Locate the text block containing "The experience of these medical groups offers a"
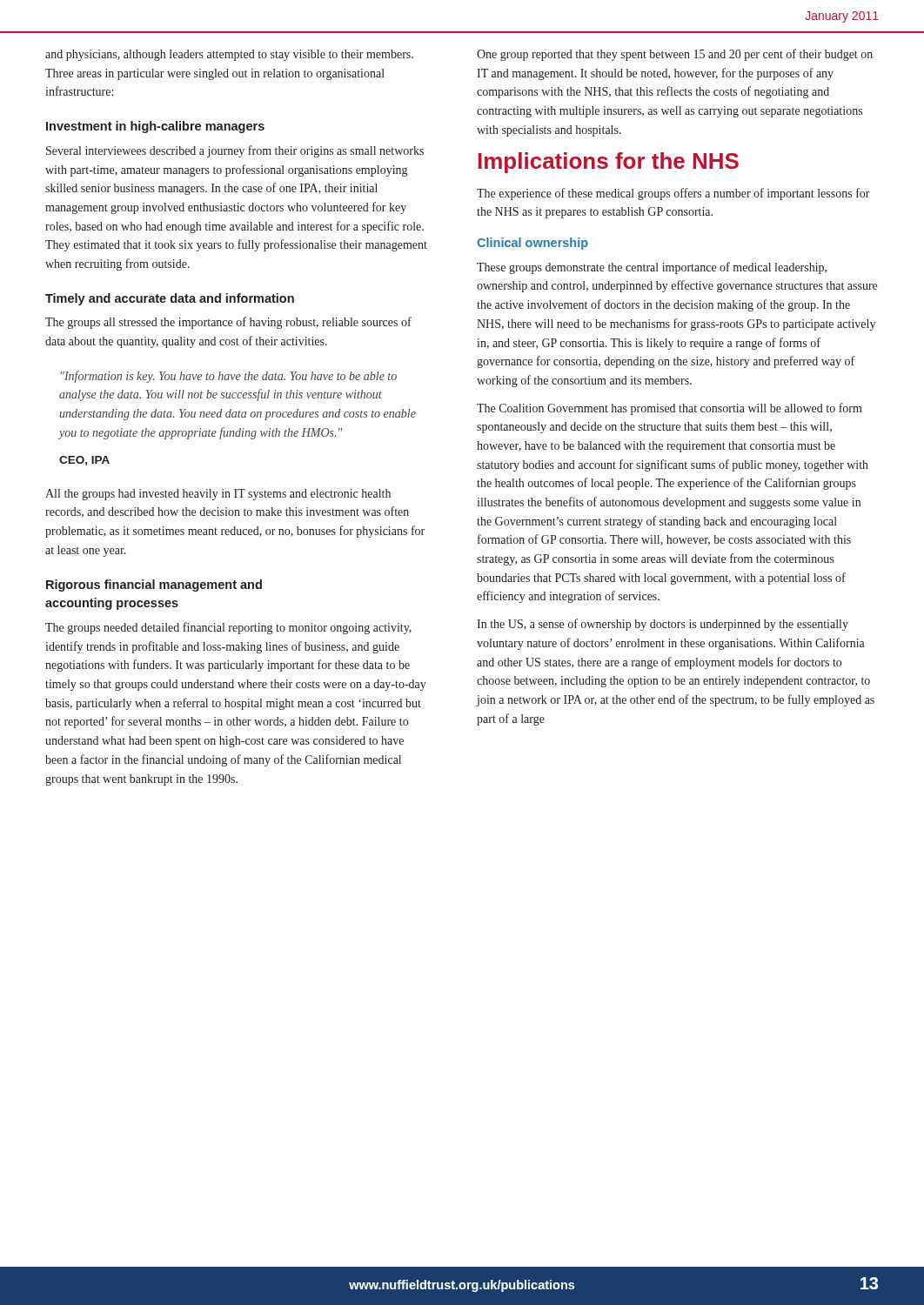The image size is (924, 1305). click(x=678, y=203)
